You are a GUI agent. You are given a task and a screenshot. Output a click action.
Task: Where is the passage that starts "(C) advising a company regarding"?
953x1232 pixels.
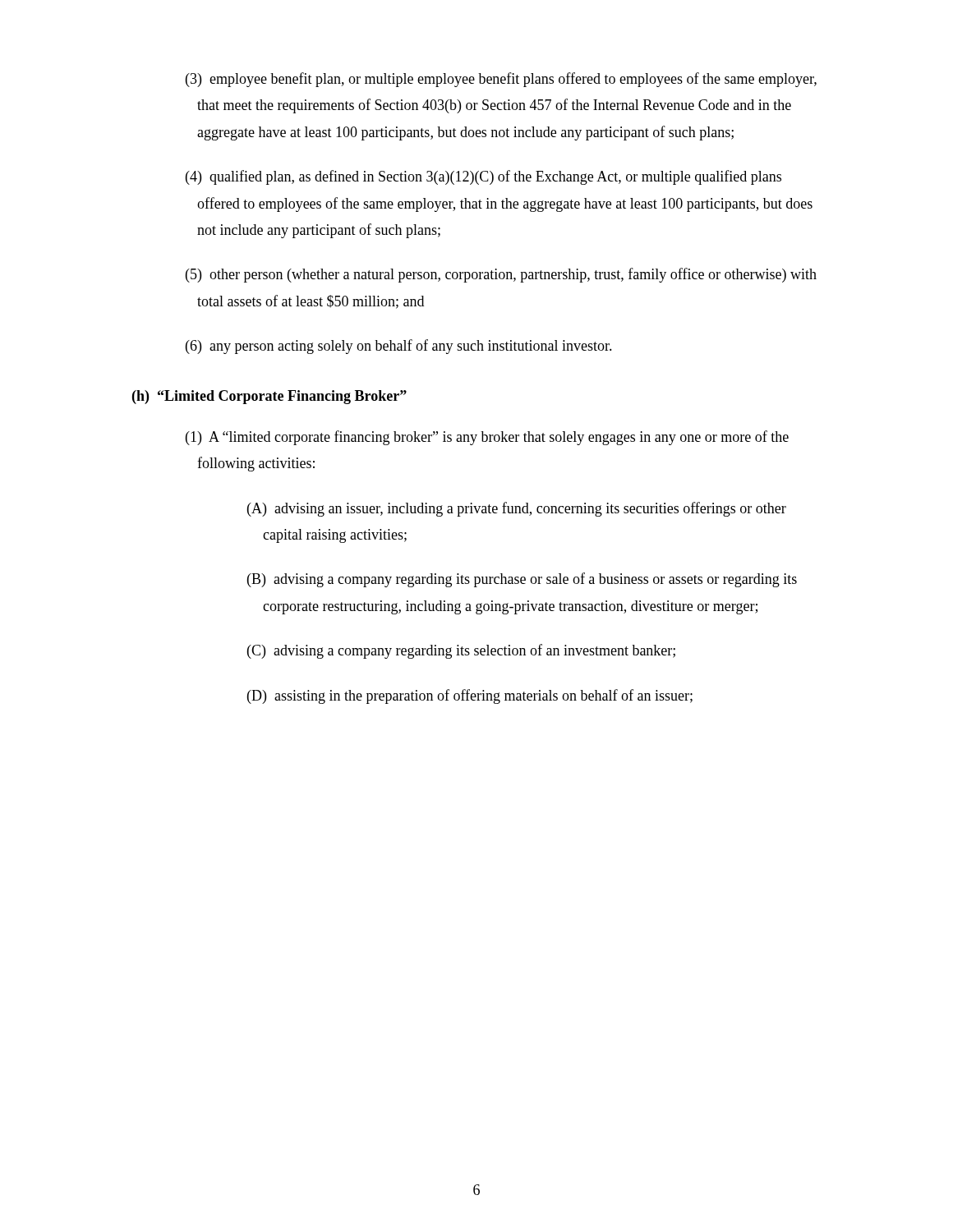461,651
